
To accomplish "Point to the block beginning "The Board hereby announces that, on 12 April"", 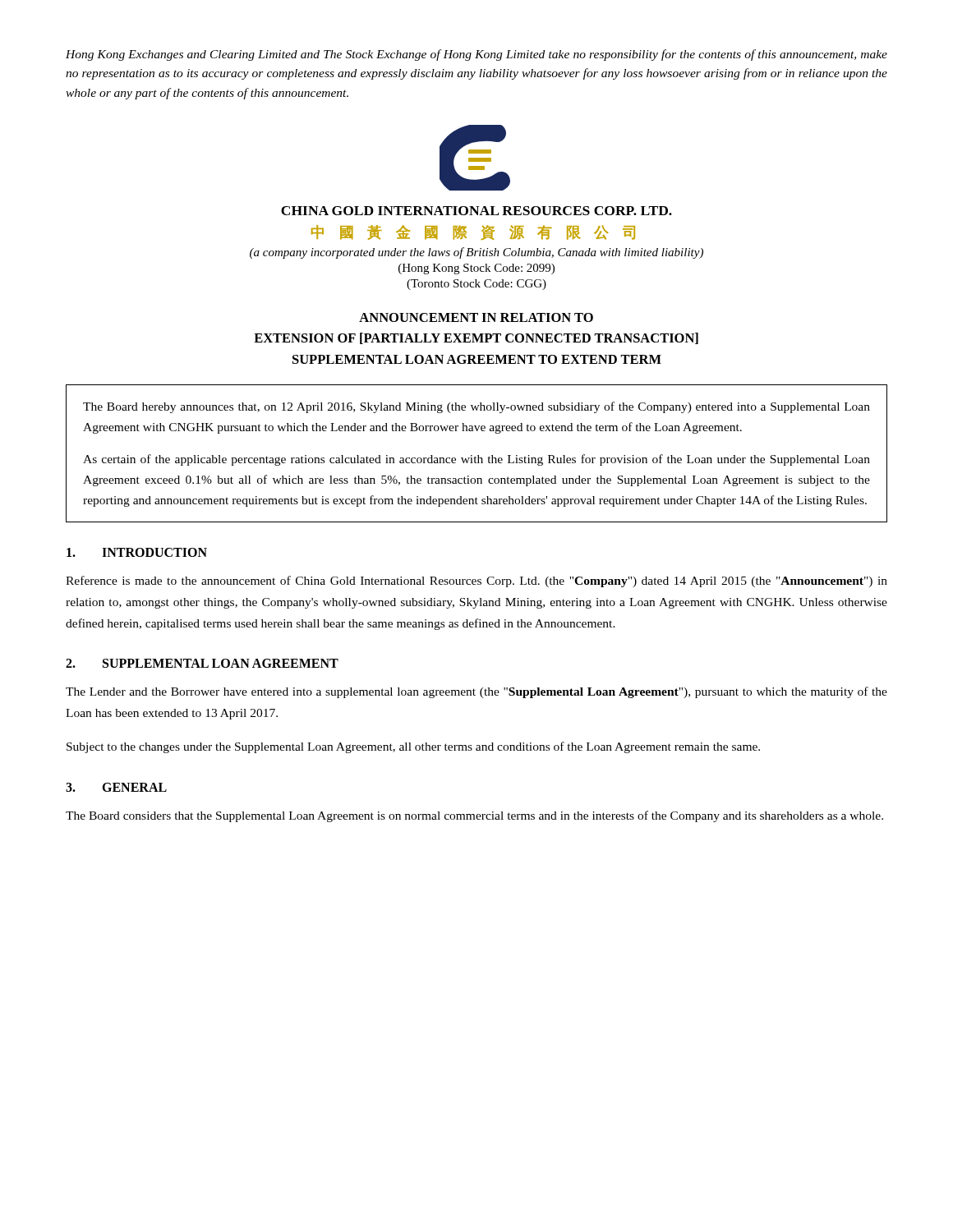I will click(x=476, y=454).
